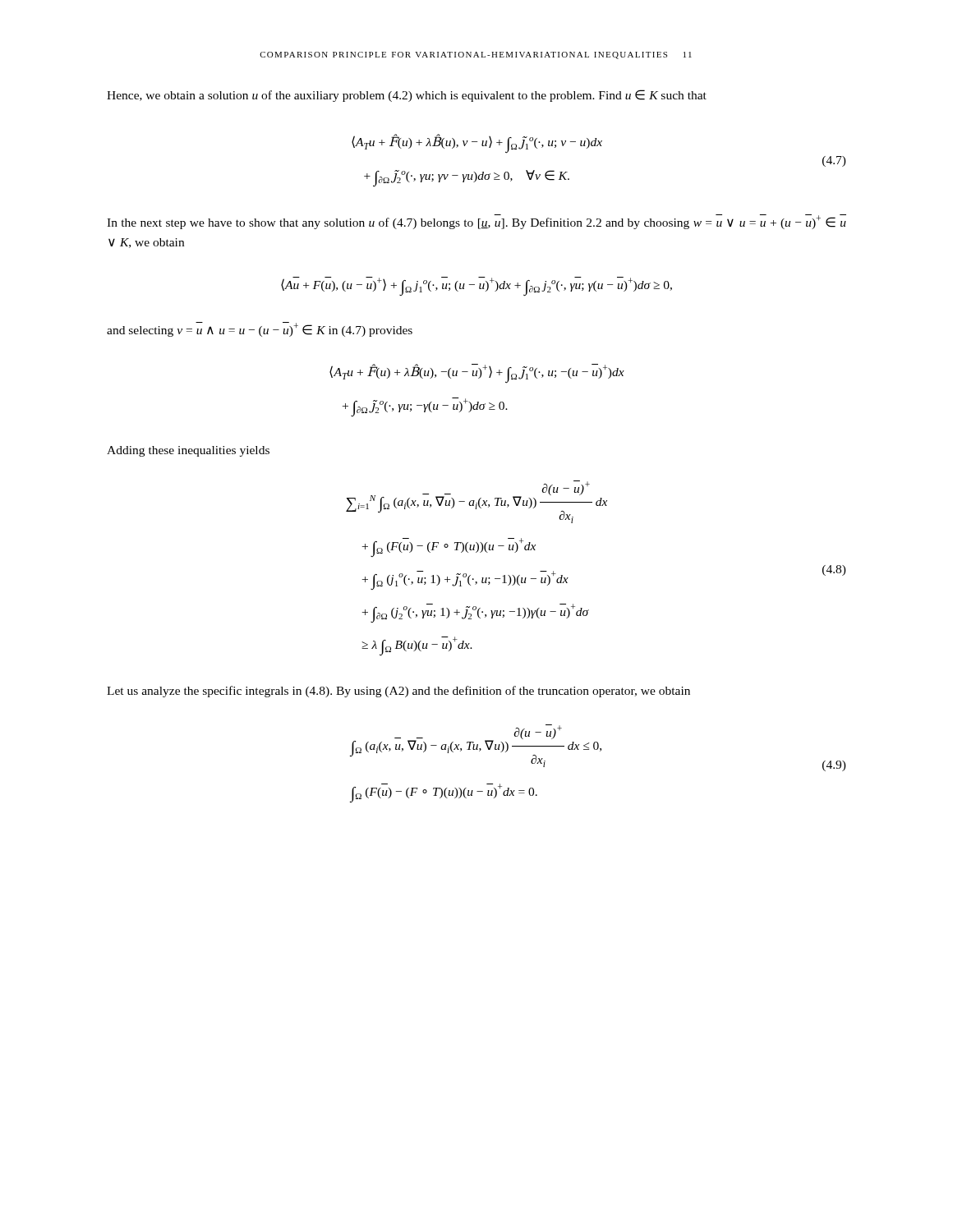Viewport: 953px width, 1232px height.
Task: Point to the formula beginning "∫Ω (ai(x, u, ∇u) − ai(x, Tu, ∇u))"
Action: pos(598,764)
